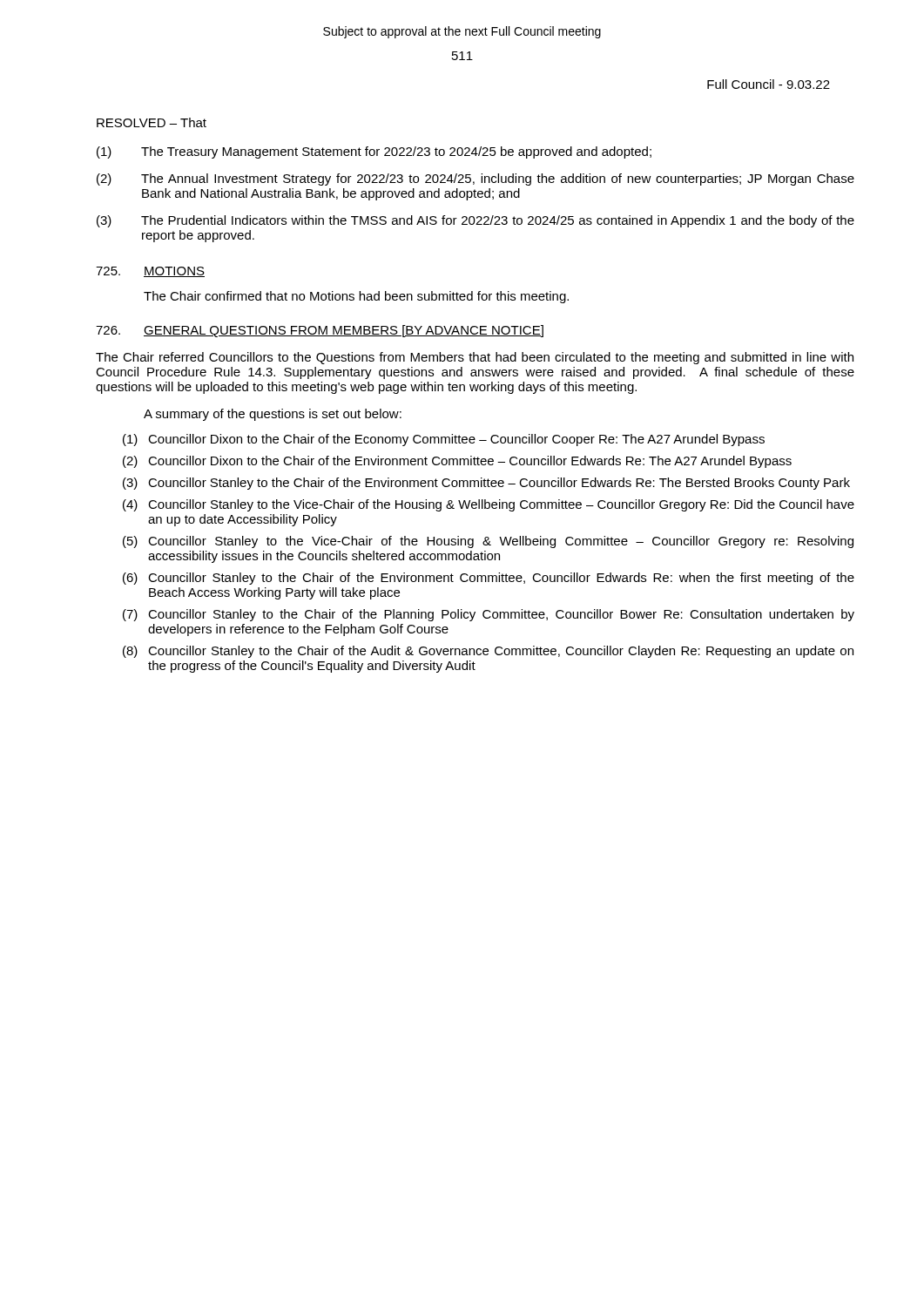Point to the text starting "(1) The Treasury"
Image resolution: width=924 pixels, height=1307 pixels.
coord(475,151)
